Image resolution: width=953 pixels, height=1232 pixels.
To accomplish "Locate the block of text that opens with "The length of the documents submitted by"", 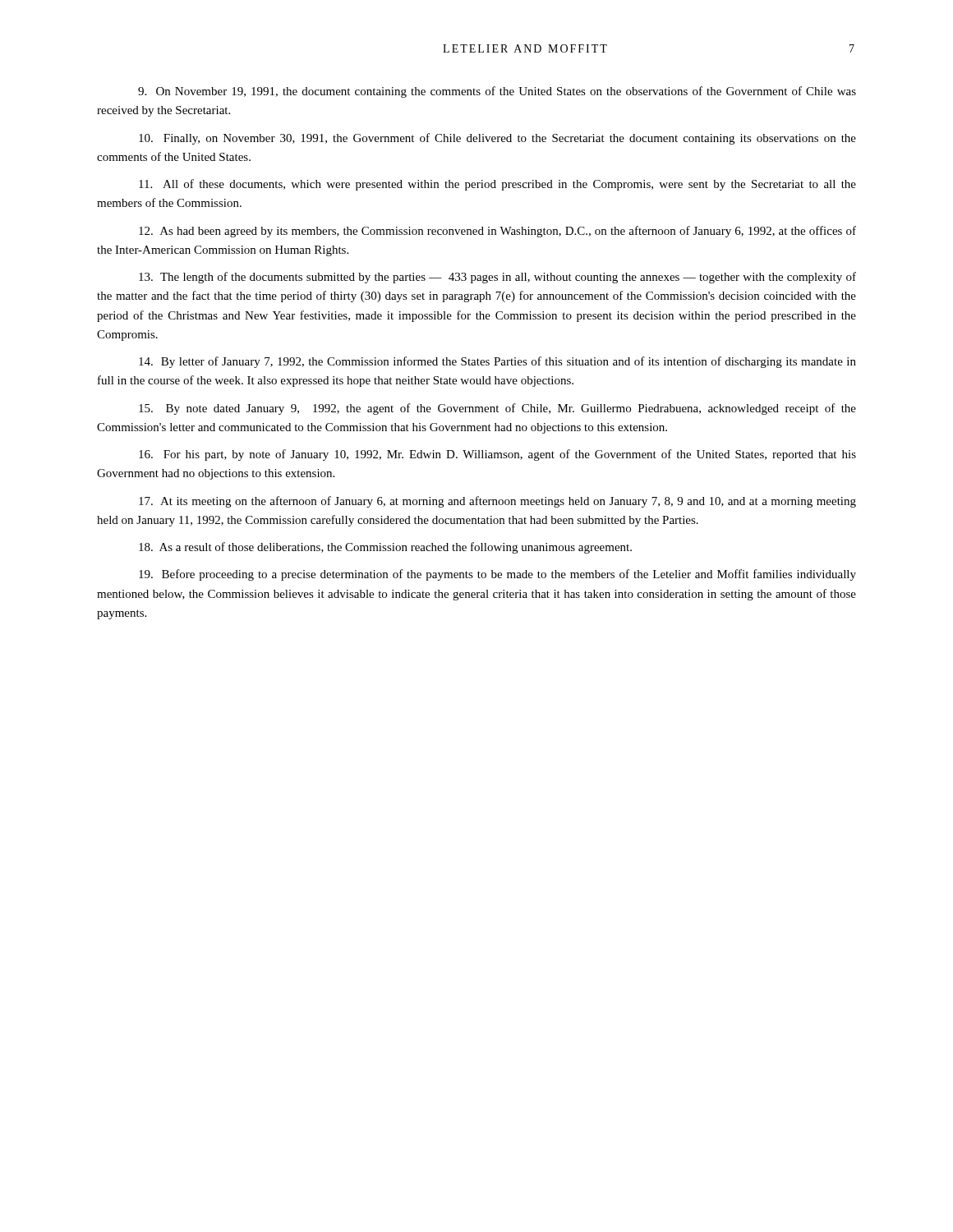I will click(x=476, y=305).
